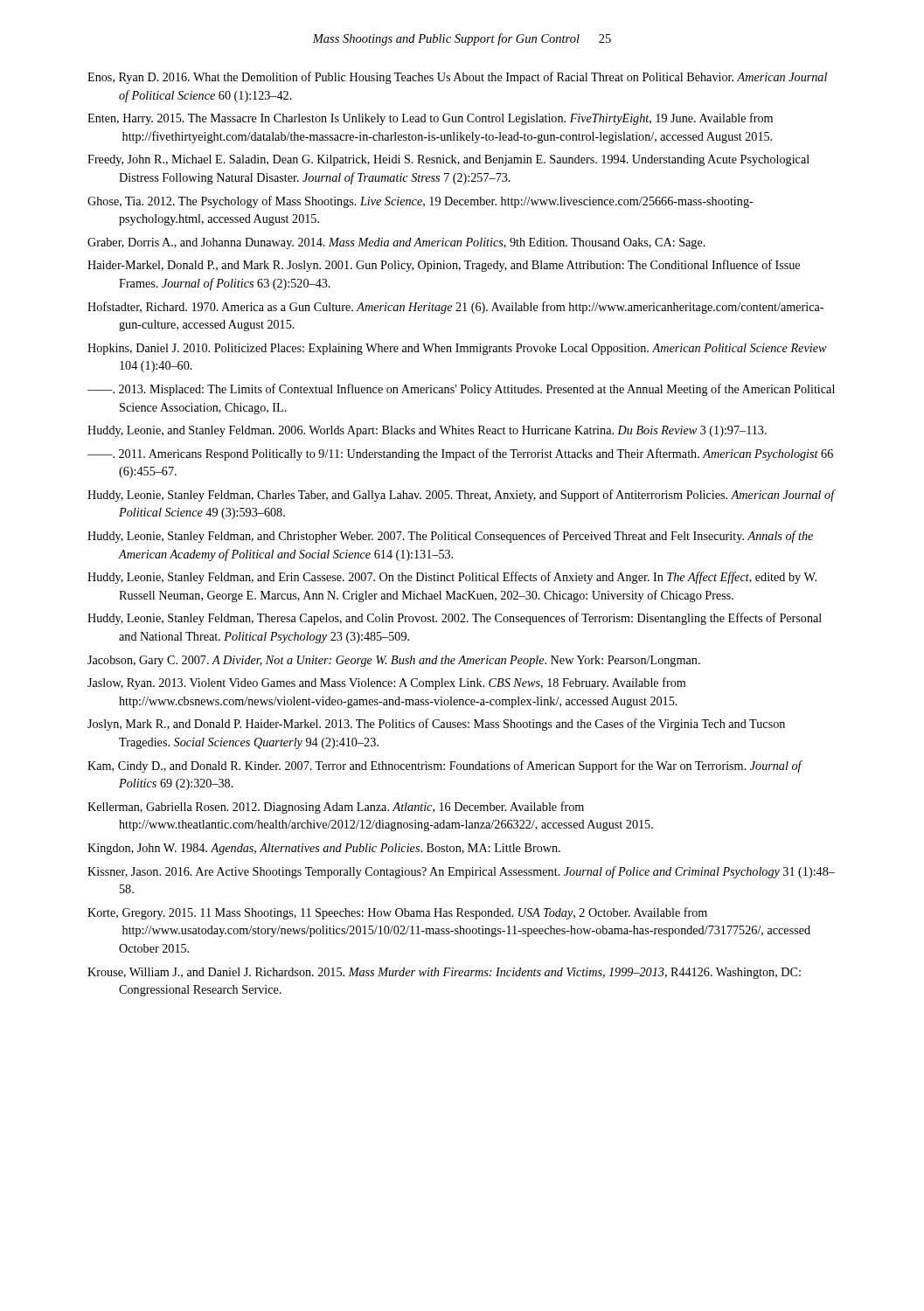Screen dimensions: 1311x924
Task: Select the list item containing "Huddy, Leonie, and Stanley Feldman. 2006."
Action: (x=427, y=430)
